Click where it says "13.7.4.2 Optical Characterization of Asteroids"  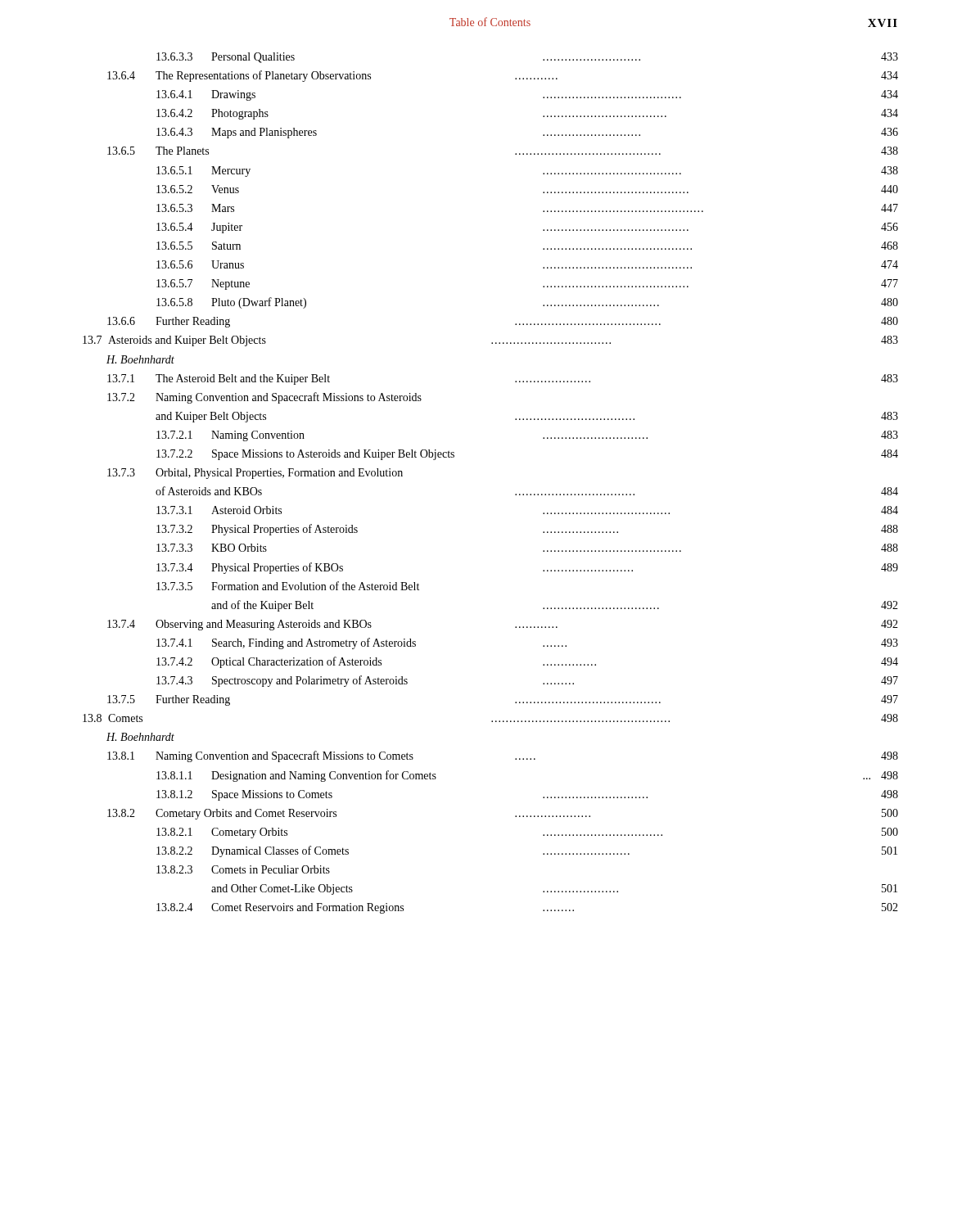pyautogui.click(x=173, y=662)
